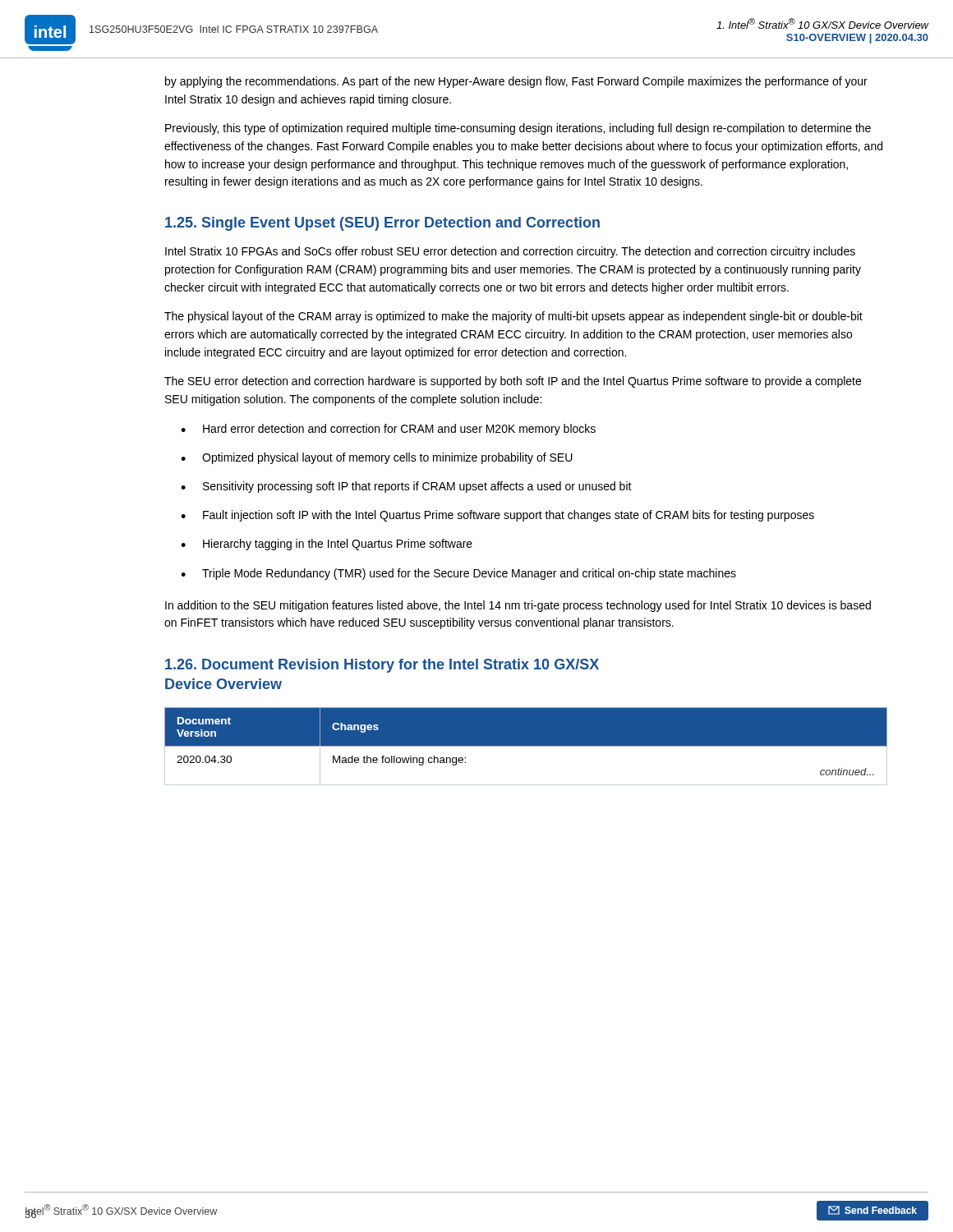
Task: Point to the block starting "In addition to the SEU mitigation features listed"
Action: click(x=518, y=614)
